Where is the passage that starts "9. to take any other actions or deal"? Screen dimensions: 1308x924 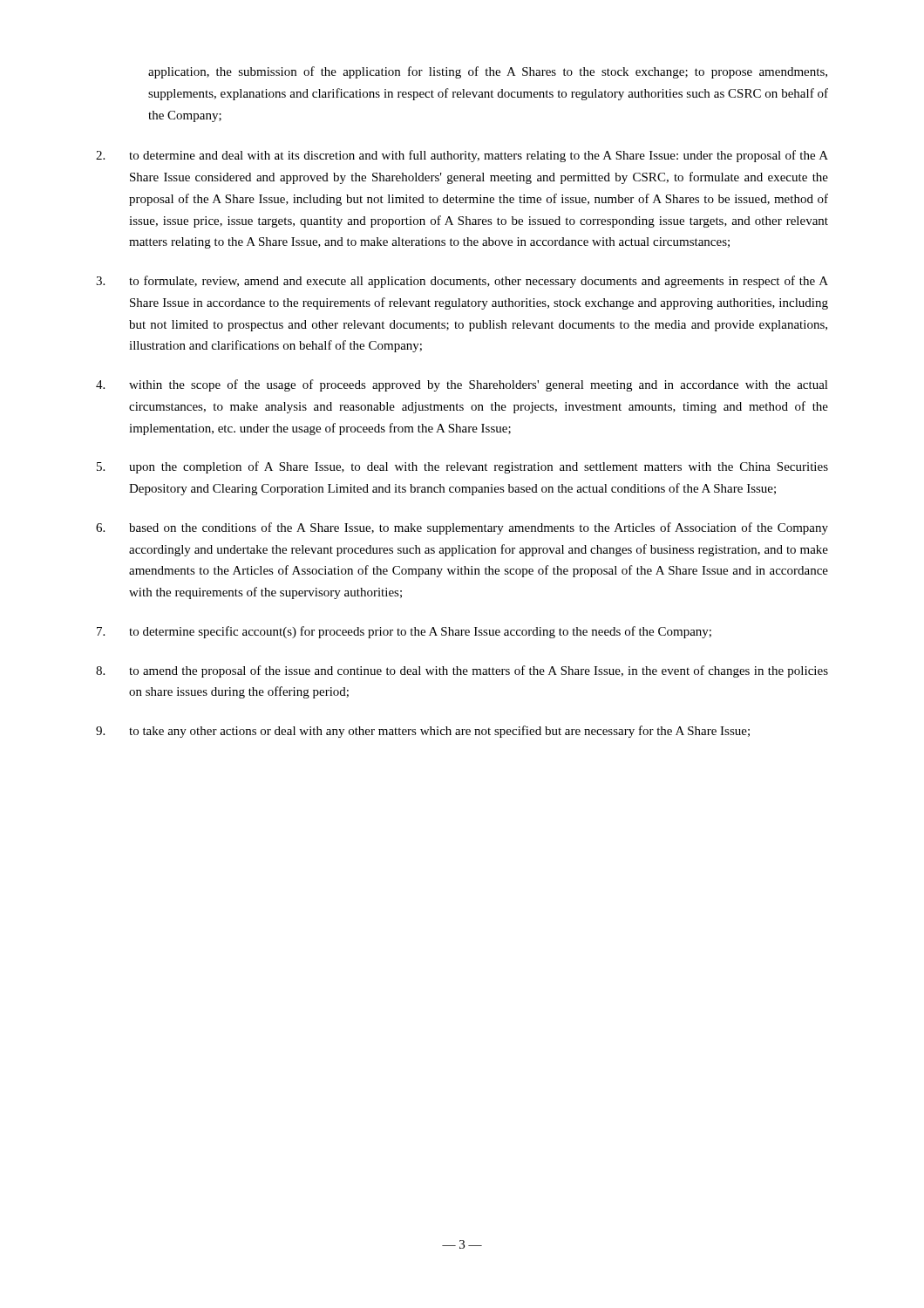click(x=462, y=731)
